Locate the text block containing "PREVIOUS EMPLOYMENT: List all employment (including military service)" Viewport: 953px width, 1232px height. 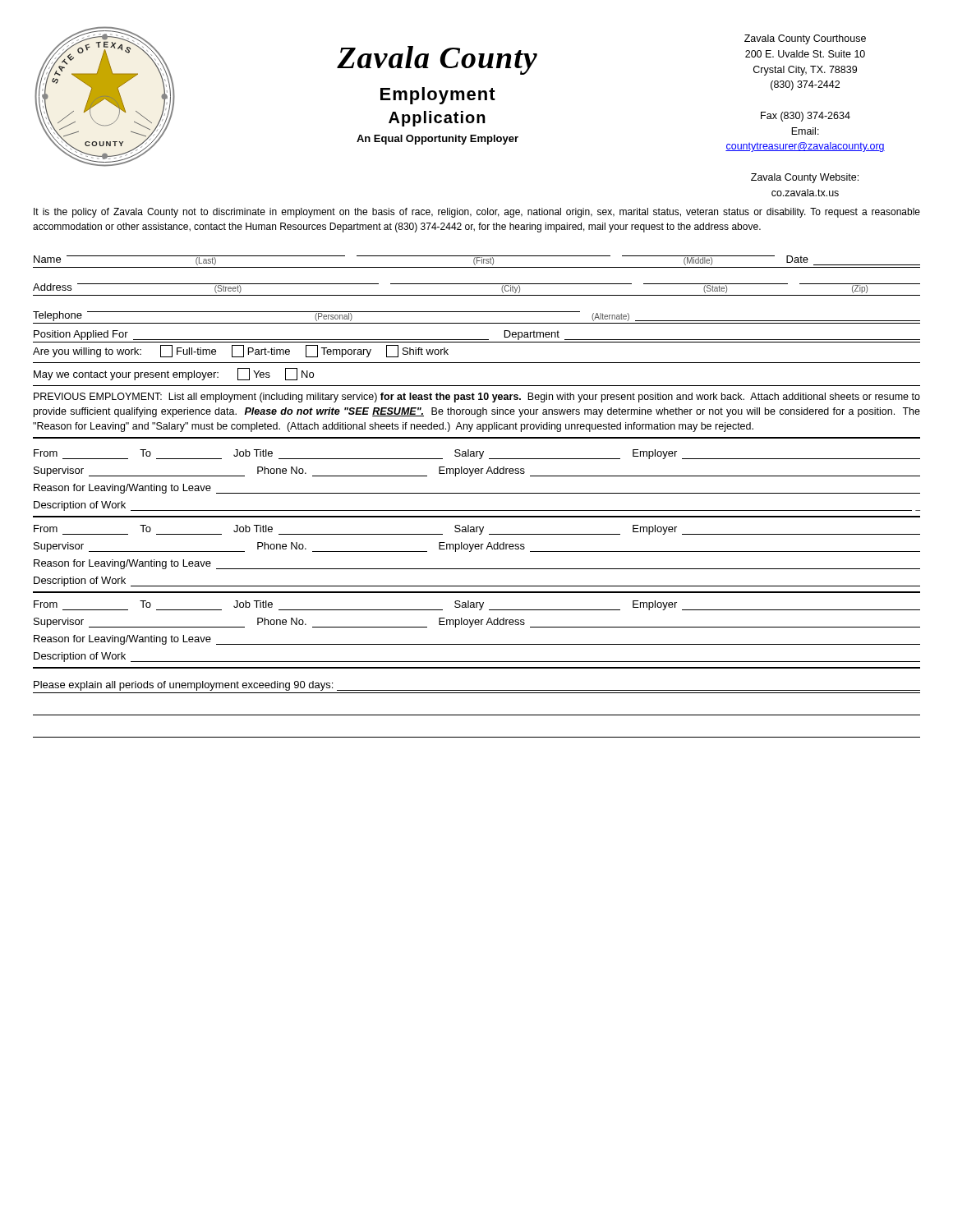pyautogui.click(x=476, y=412)
